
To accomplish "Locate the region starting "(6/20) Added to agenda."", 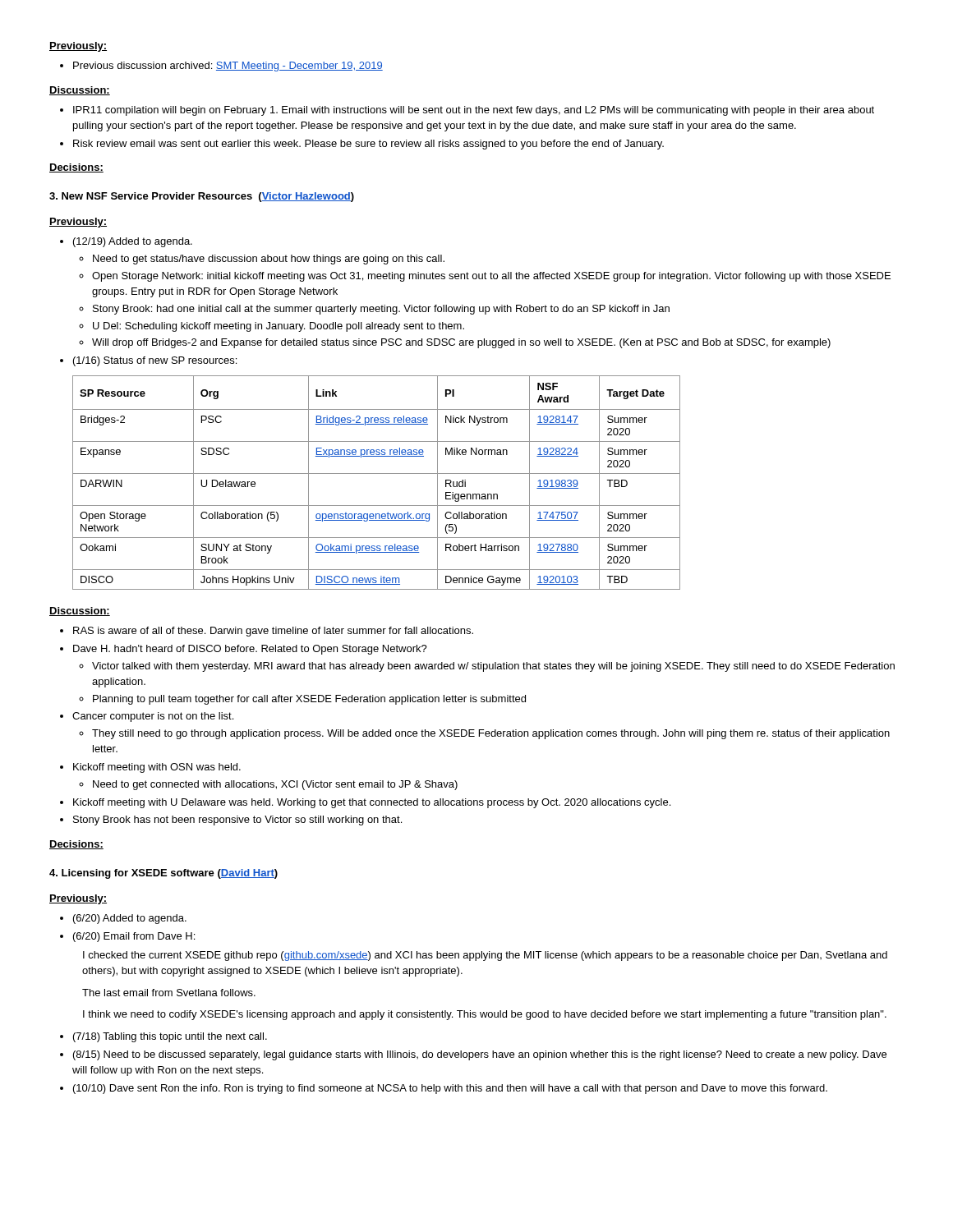I will click(130, 919).
